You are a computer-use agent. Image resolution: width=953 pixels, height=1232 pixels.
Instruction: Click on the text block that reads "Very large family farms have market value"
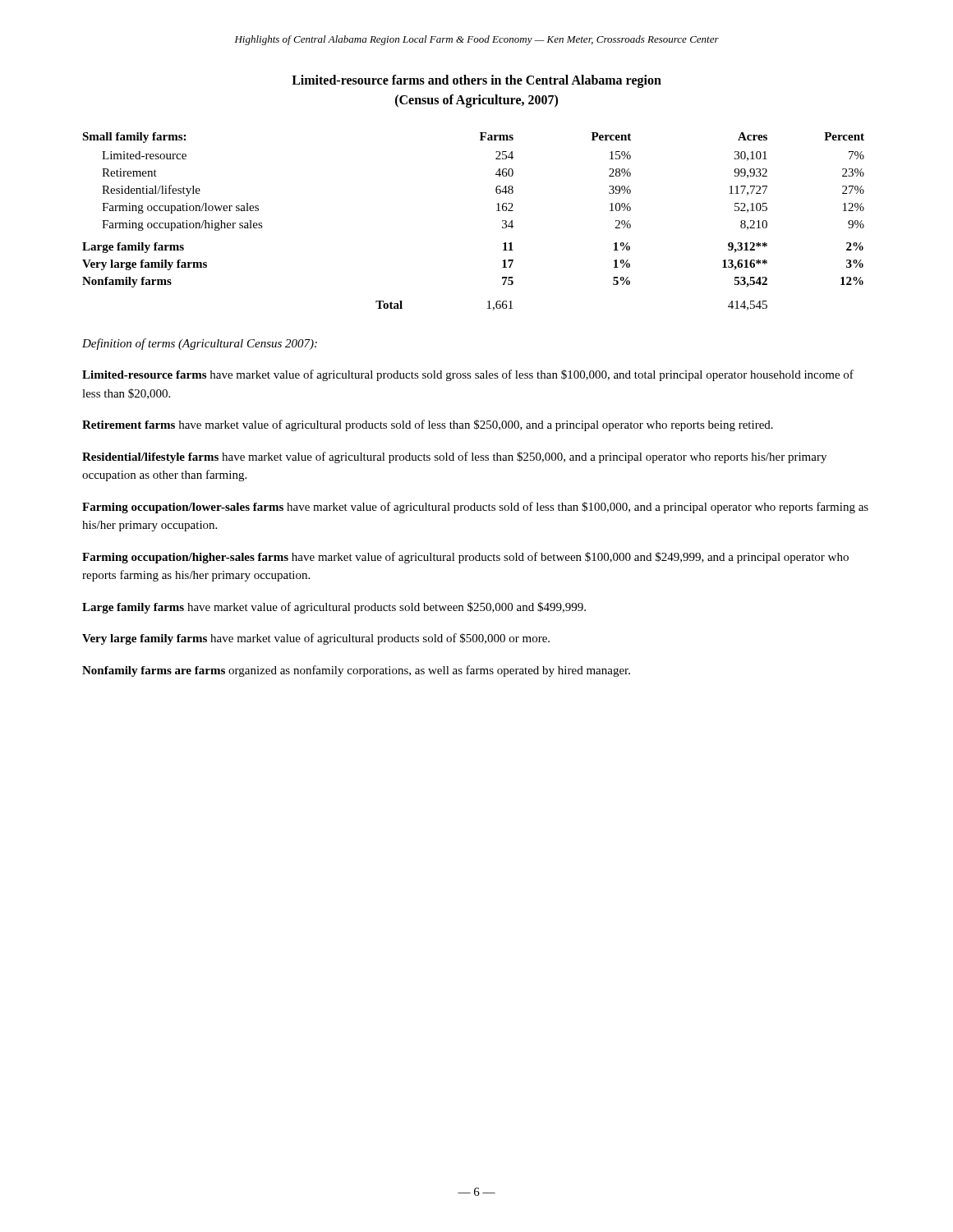point(476,638)
